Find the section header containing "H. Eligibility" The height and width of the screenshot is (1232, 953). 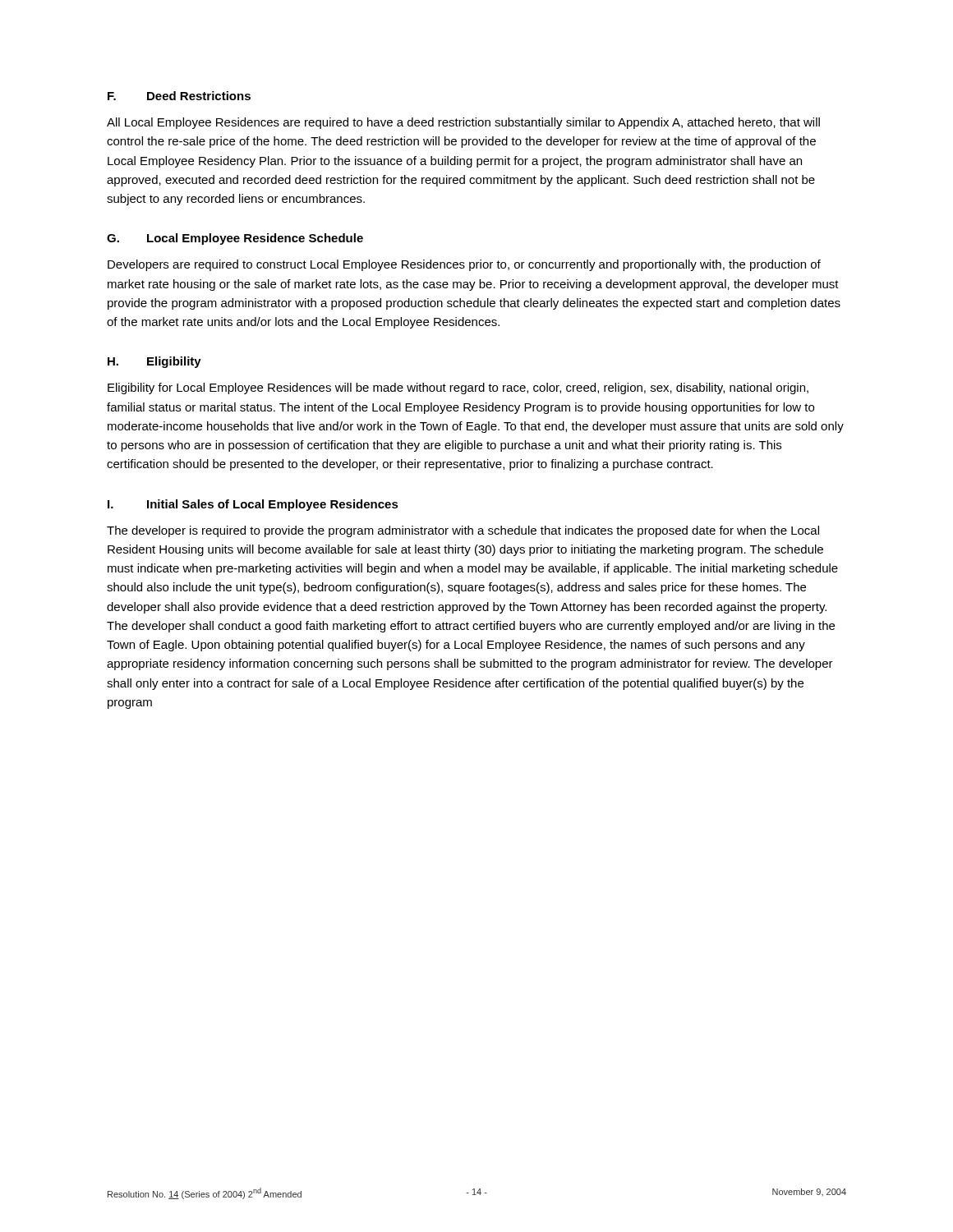(154, 361)
